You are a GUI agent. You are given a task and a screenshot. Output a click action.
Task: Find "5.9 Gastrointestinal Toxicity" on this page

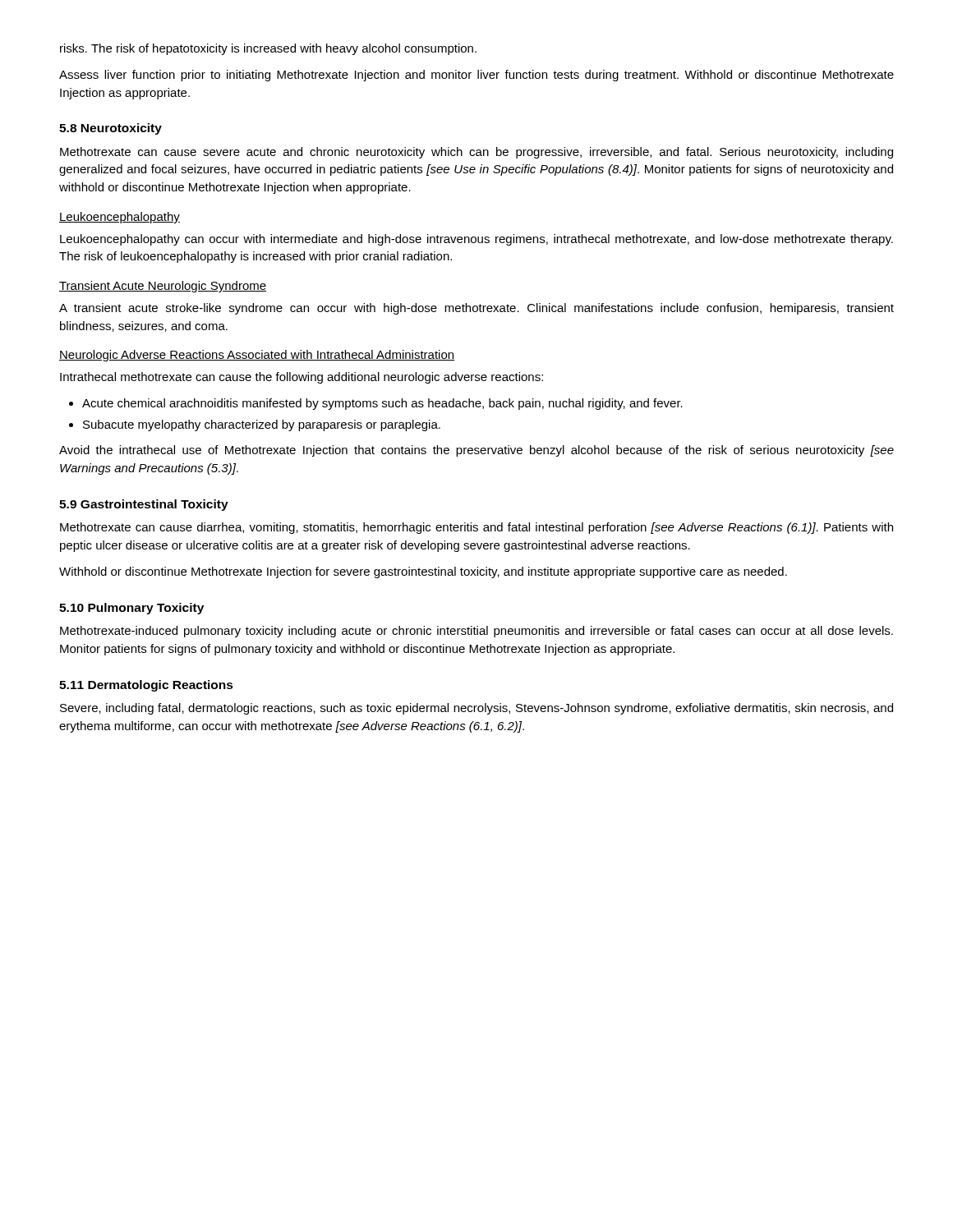[x=144, y=504]
